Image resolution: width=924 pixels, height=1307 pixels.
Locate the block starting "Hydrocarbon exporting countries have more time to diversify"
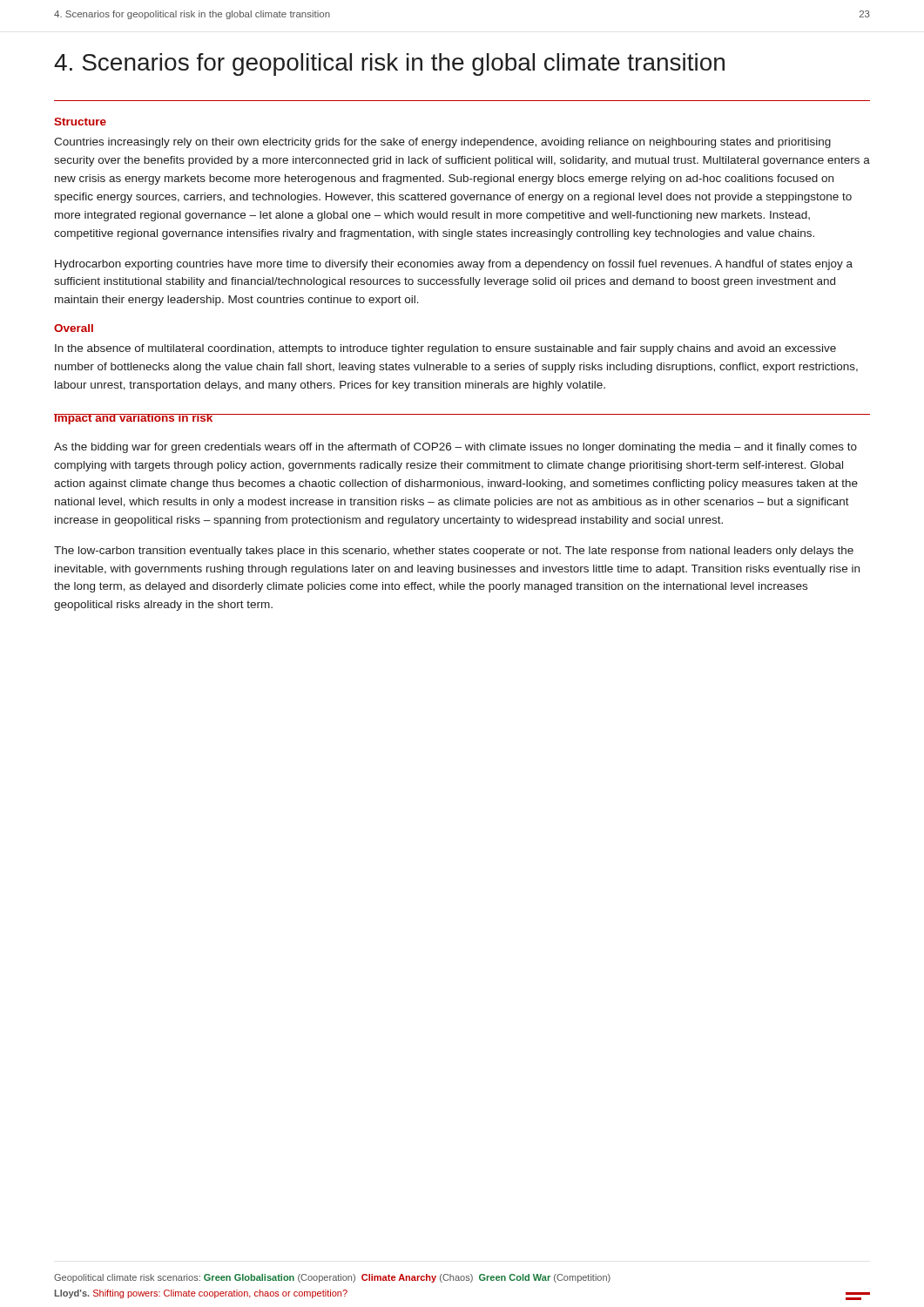(453, 281)
